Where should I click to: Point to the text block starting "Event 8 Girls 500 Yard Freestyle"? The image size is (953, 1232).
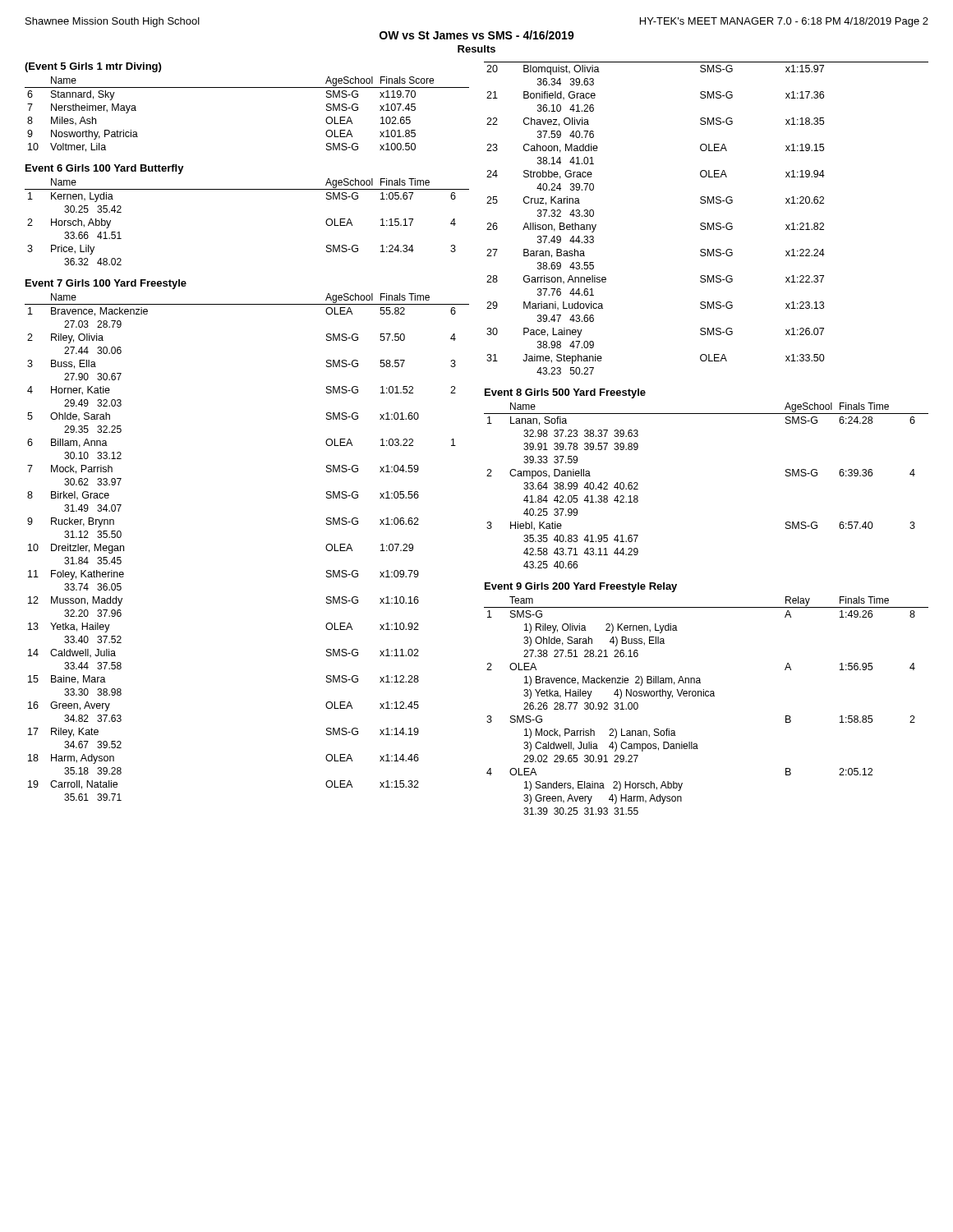coord(565,392)
